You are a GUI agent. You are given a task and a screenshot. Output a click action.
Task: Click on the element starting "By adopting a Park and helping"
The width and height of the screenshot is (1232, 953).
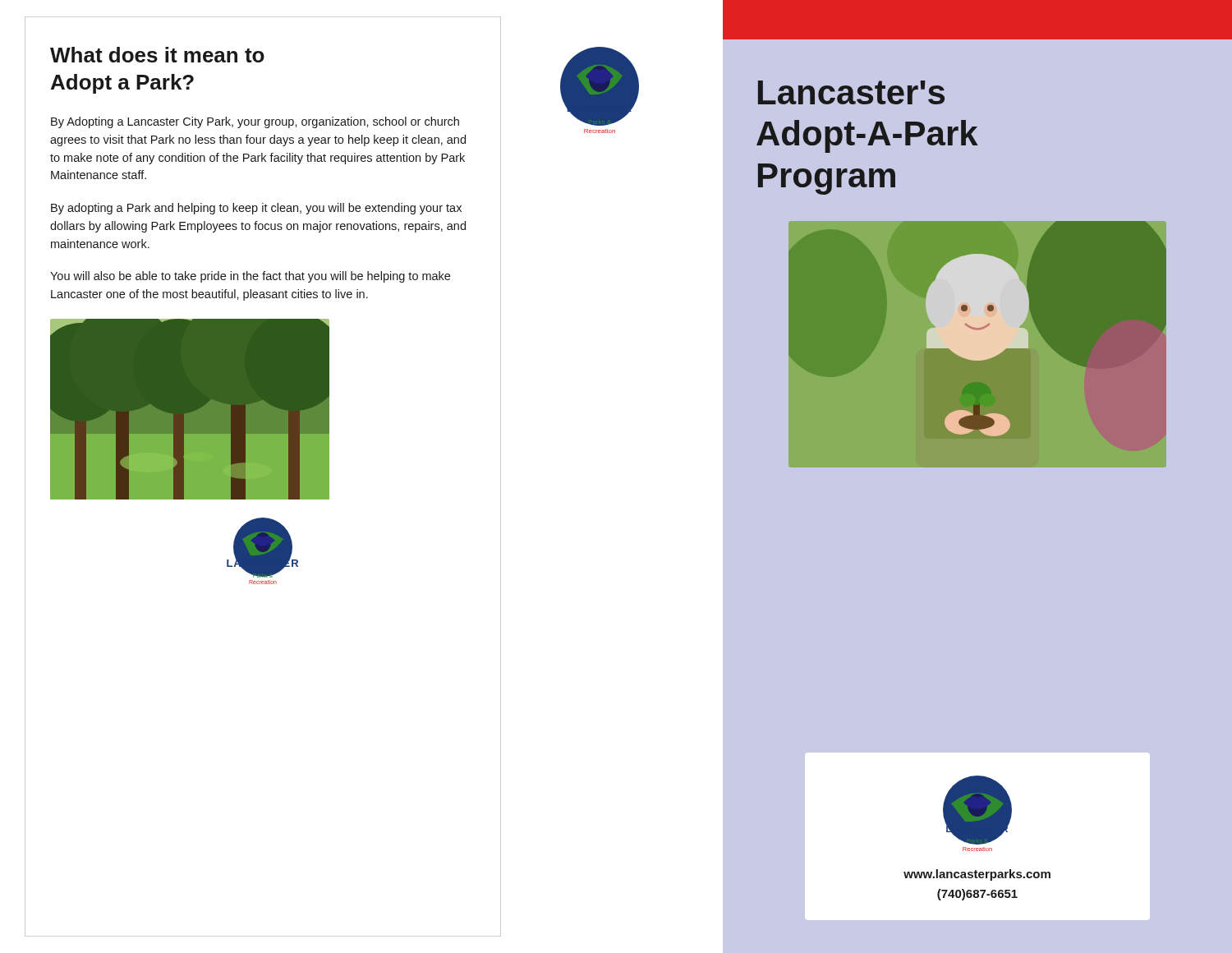tap(258, 226)
